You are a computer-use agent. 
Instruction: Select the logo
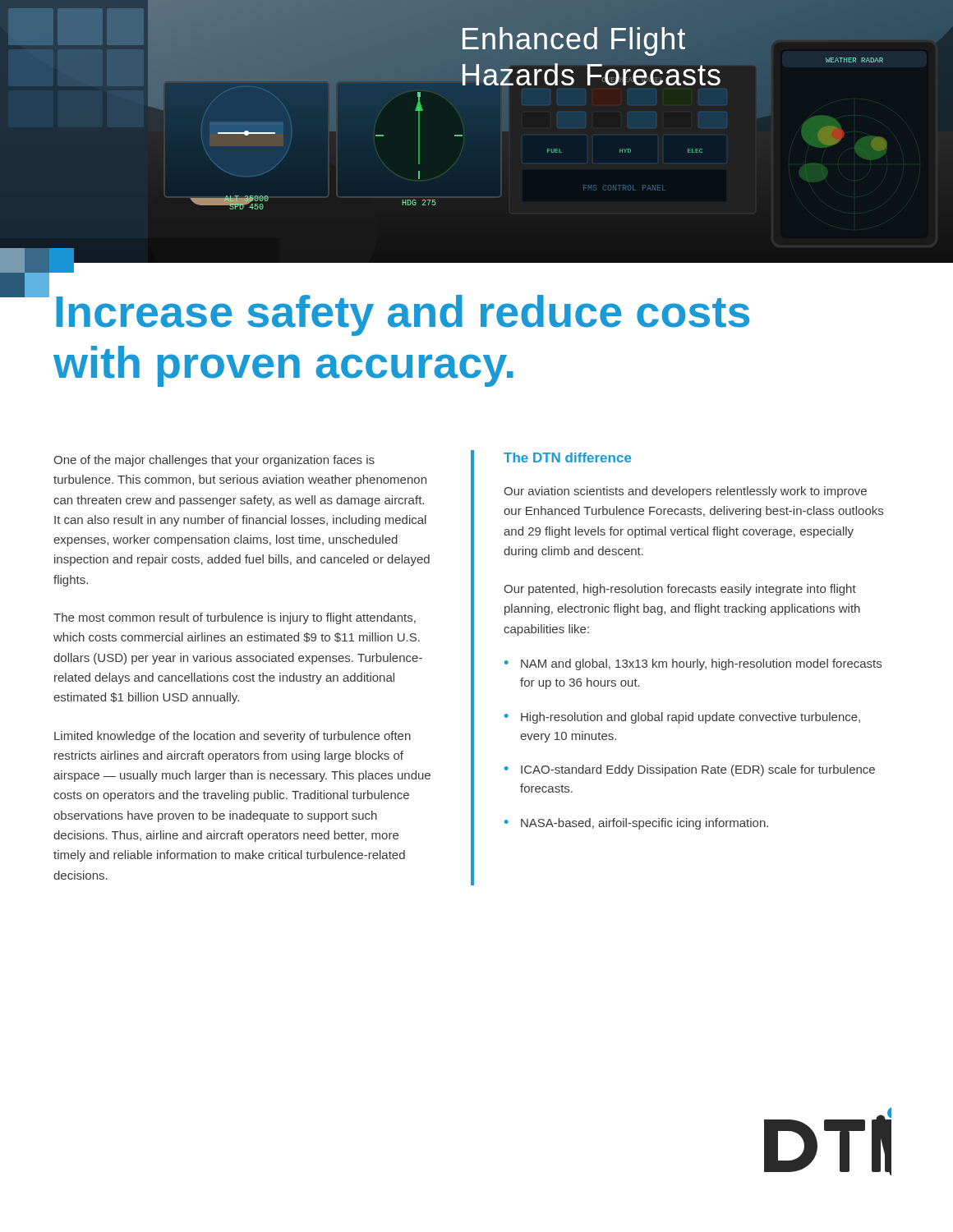click(x=826, y=1146)
